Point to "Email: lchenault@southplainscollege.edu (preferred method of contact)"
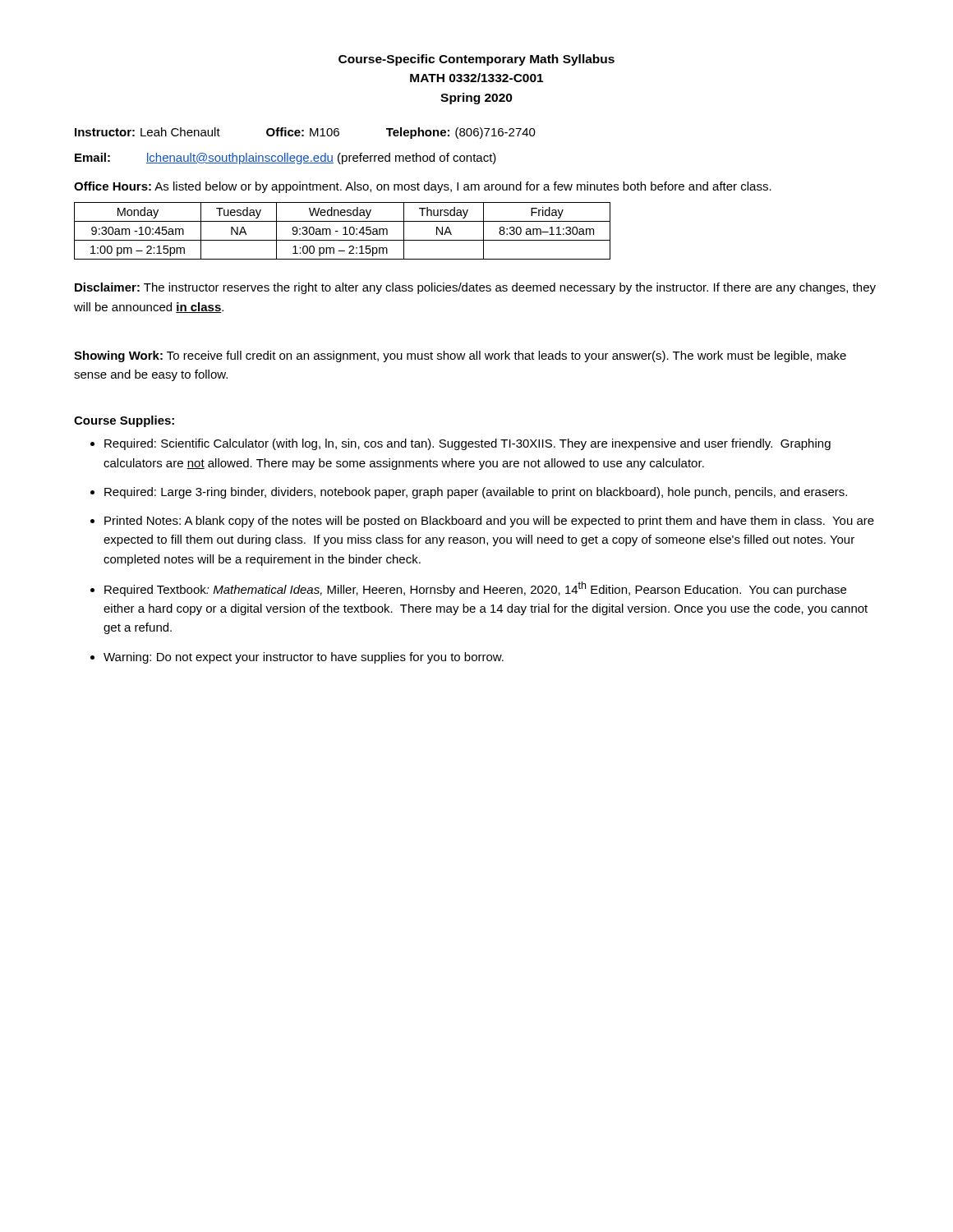Image resolution: width=953 pixels, height=1232 pixels. coord(285,157)
